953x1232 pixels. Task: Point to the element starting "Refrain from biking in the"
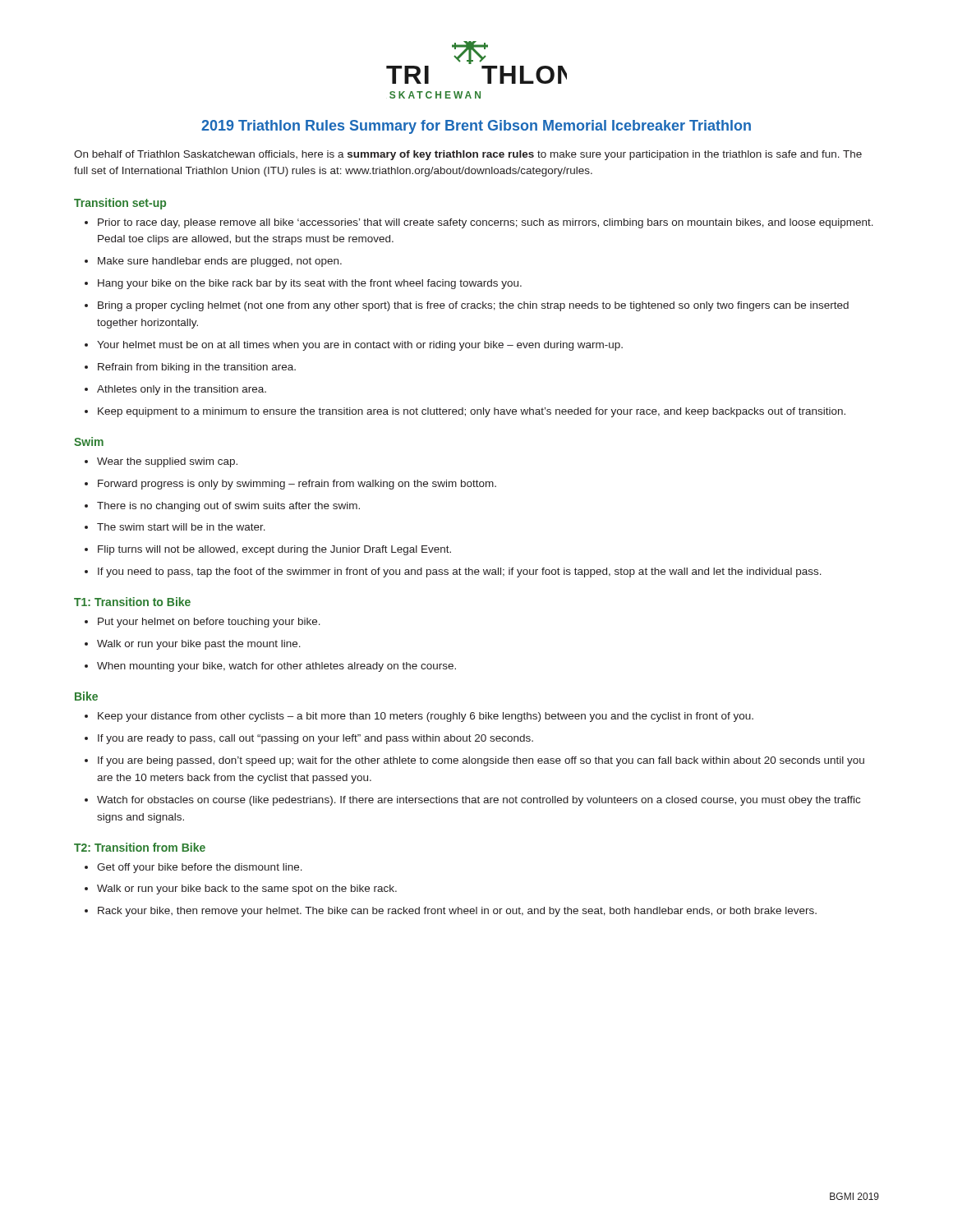[190, 368]
